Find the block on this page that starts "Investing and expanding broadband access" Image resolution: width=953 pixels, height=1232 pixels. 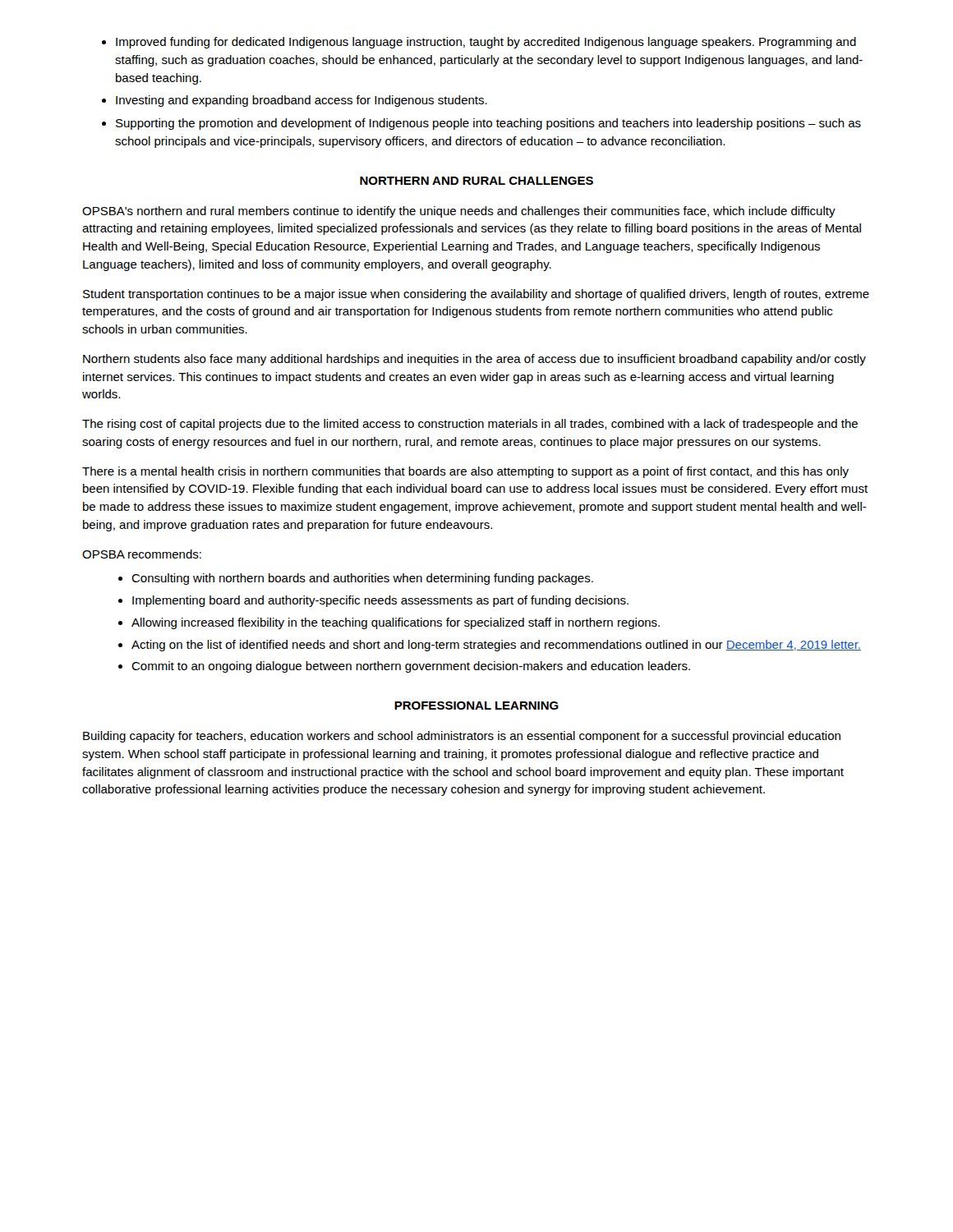301,100
